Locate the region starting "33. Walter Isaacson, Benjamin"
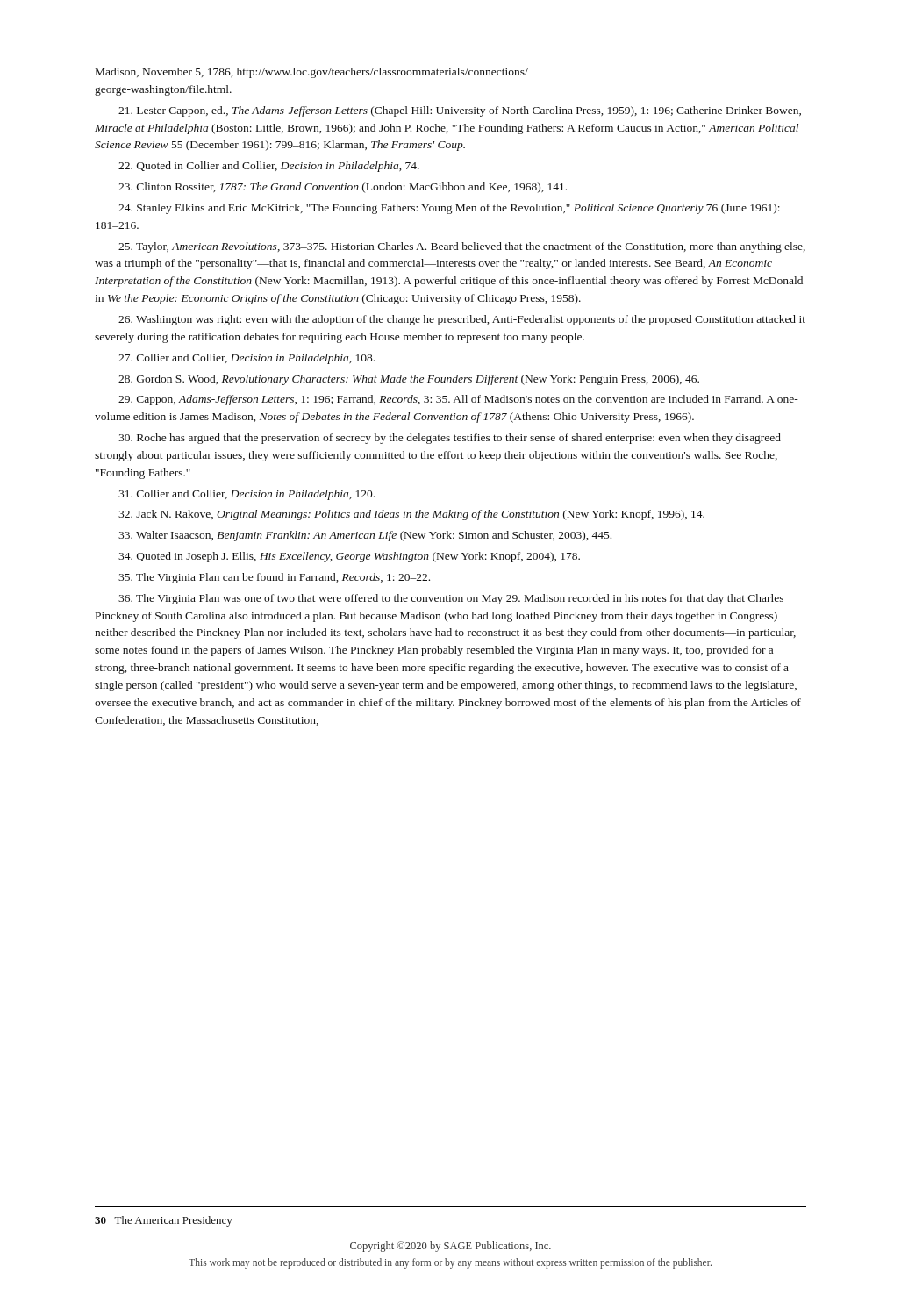The image size is (901, 1316). click(450, 535)
